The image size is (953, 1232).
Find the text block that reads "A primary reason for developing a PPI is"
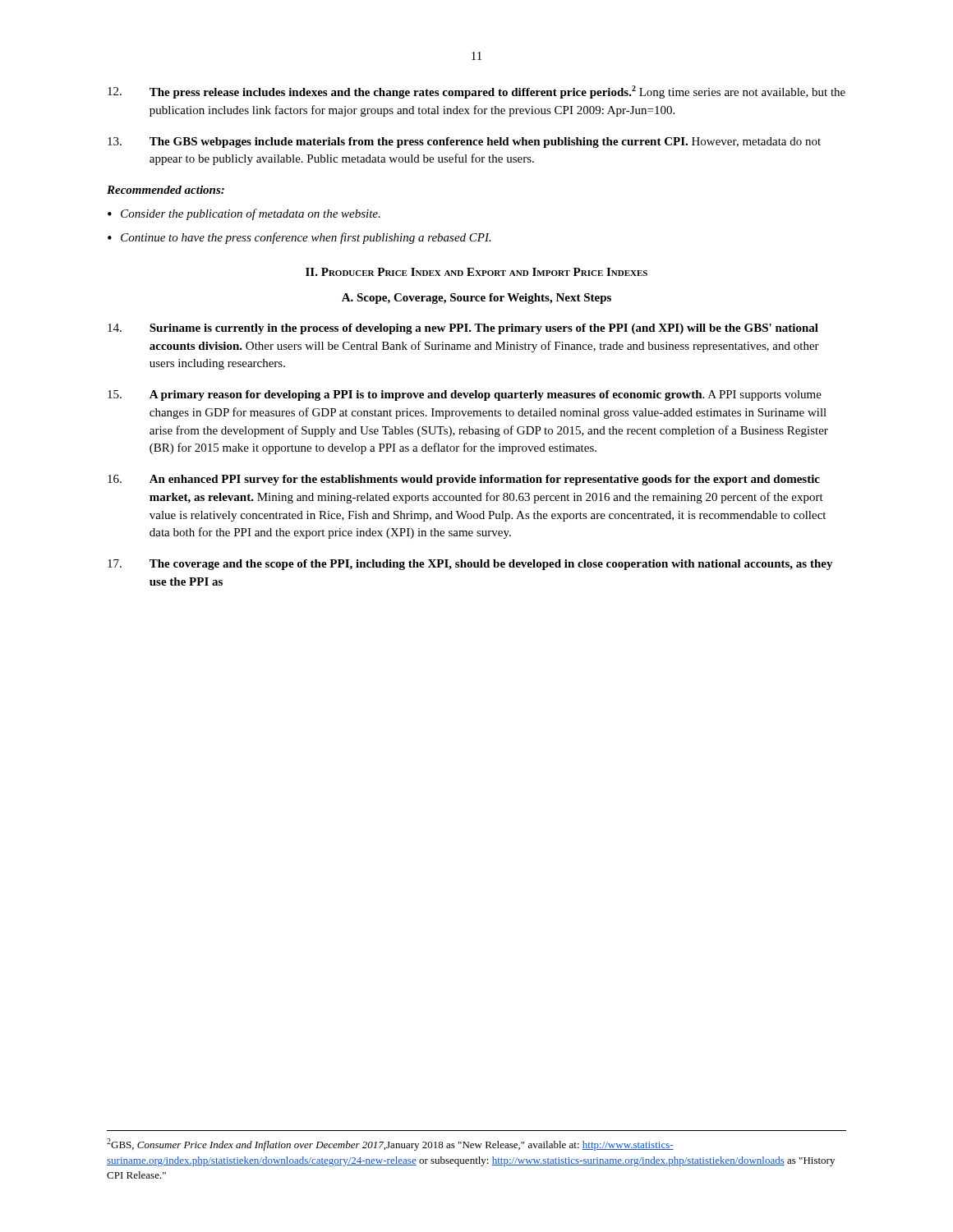pyautogui.click(x=476, y=422)
